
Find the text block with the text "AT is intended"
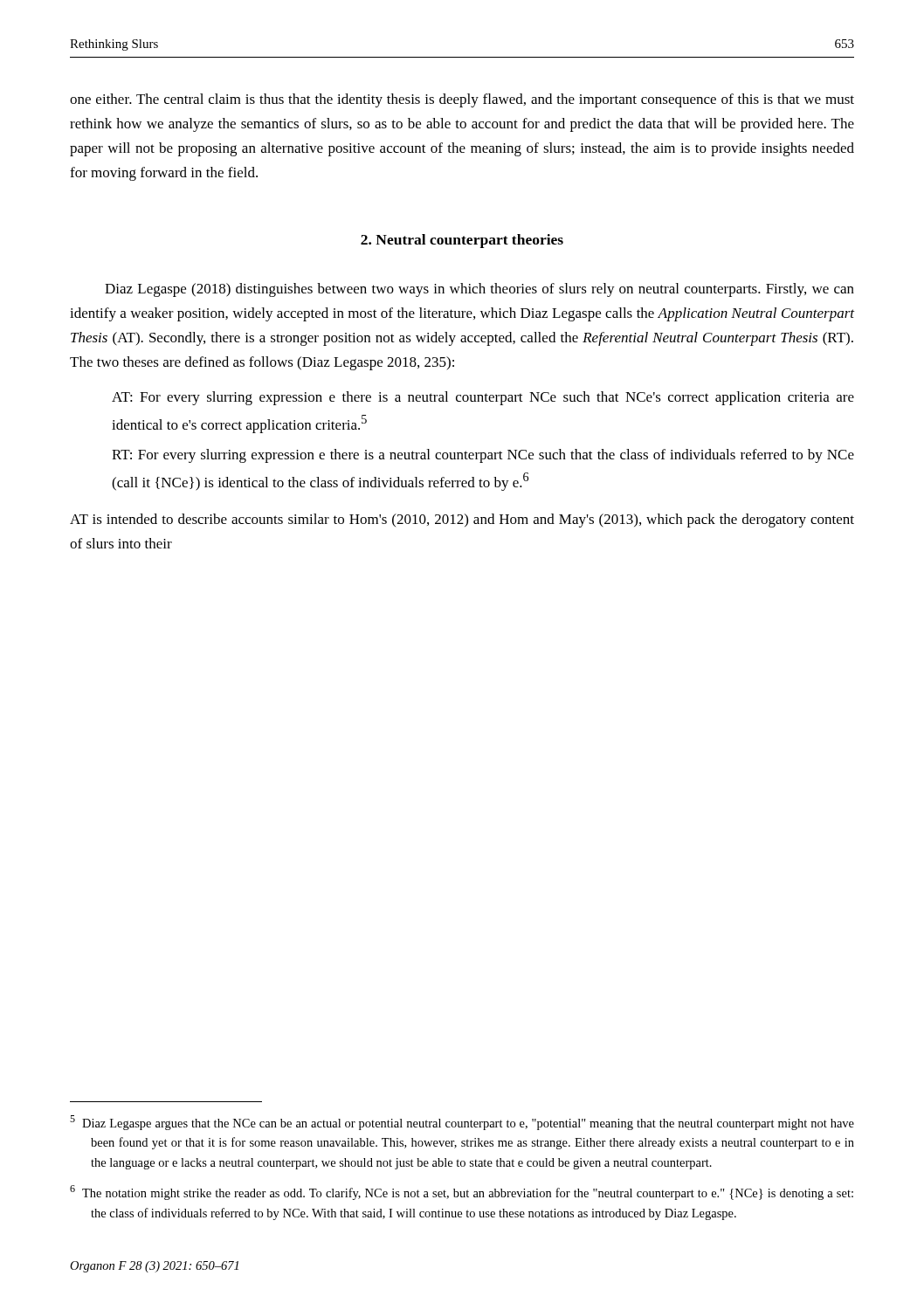click(x=462, y=532)
